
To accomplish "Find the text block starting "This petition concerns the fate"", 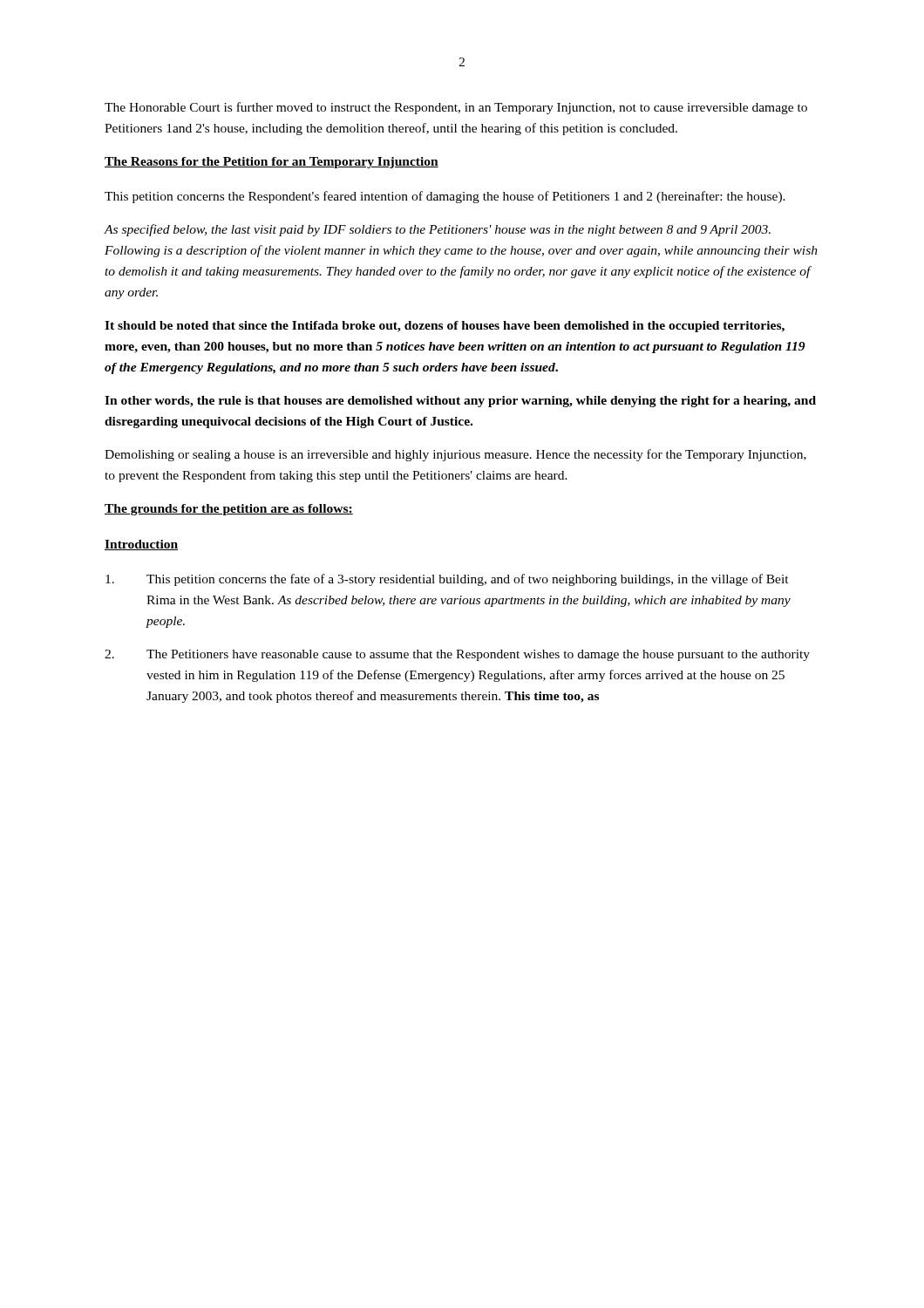I will click(x=462, y=600).
